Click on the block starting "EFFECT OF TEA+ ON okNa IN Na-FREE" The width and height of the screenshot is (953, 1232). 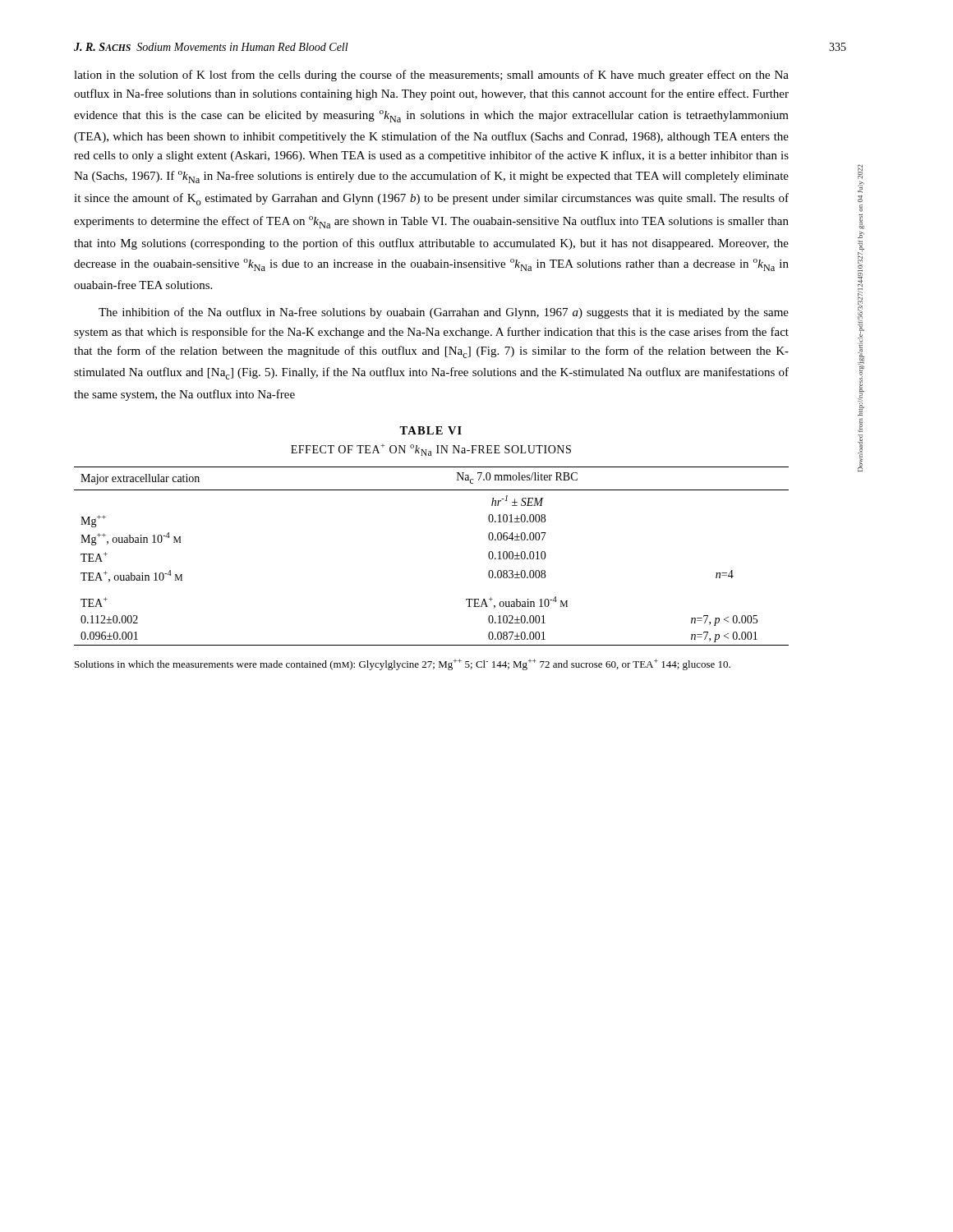point(431,450)
